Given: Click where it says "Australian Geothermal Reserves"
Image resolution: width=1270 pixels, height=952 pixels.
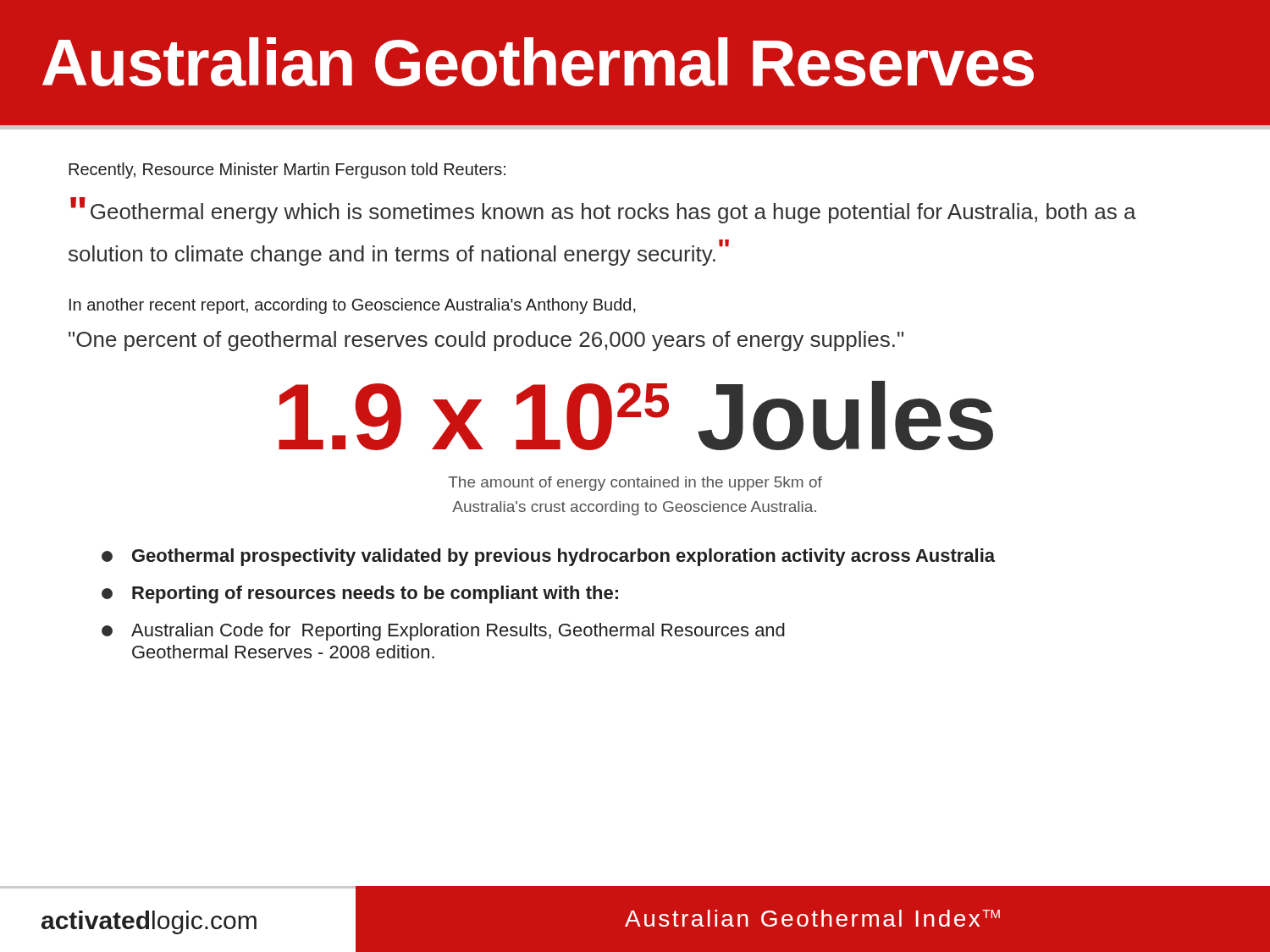Looking at the screenshot, I should (538, 63).
